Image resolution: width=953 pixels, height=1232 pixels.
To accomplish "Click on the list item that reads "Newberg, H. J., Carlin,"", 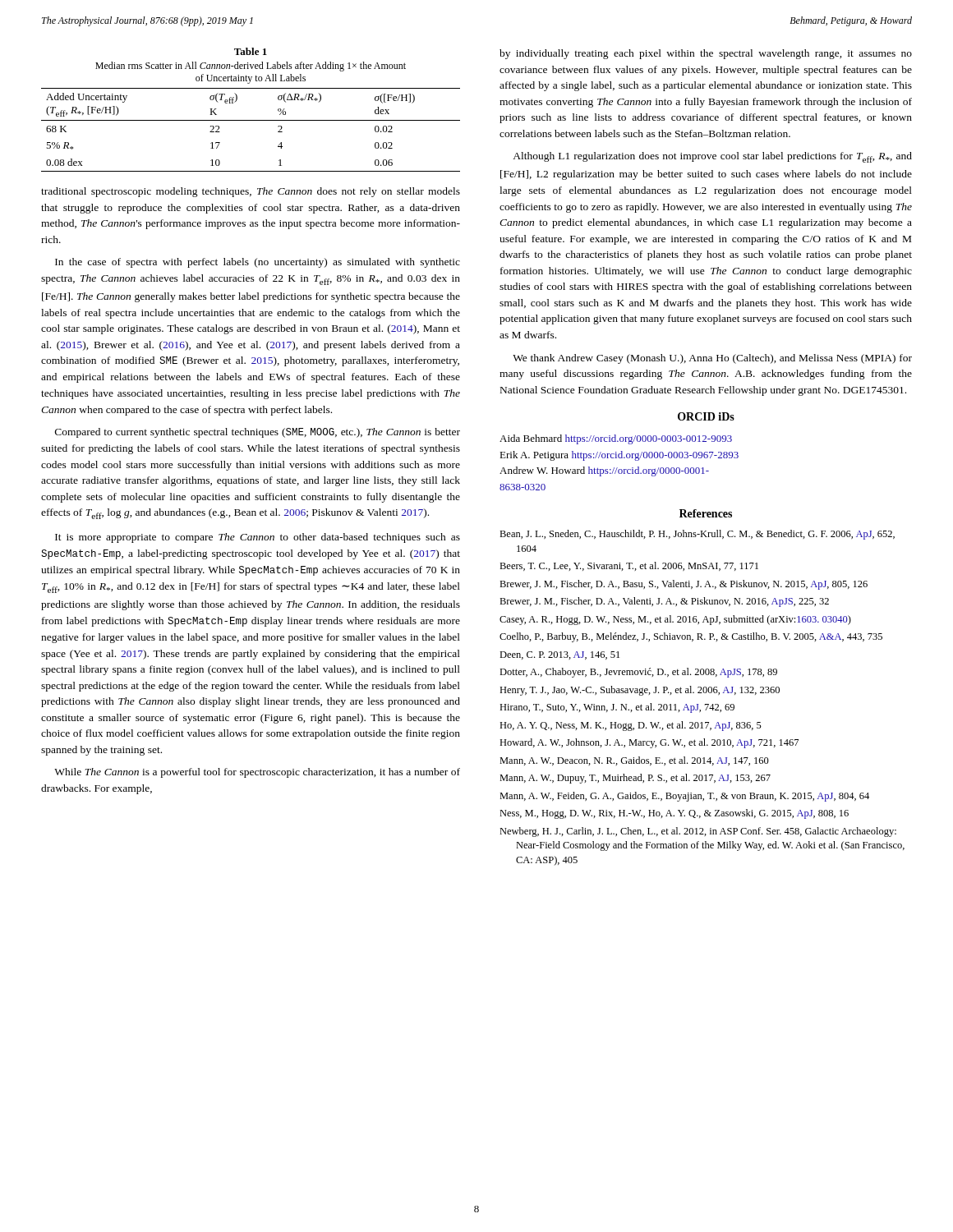I will [702, 845].
